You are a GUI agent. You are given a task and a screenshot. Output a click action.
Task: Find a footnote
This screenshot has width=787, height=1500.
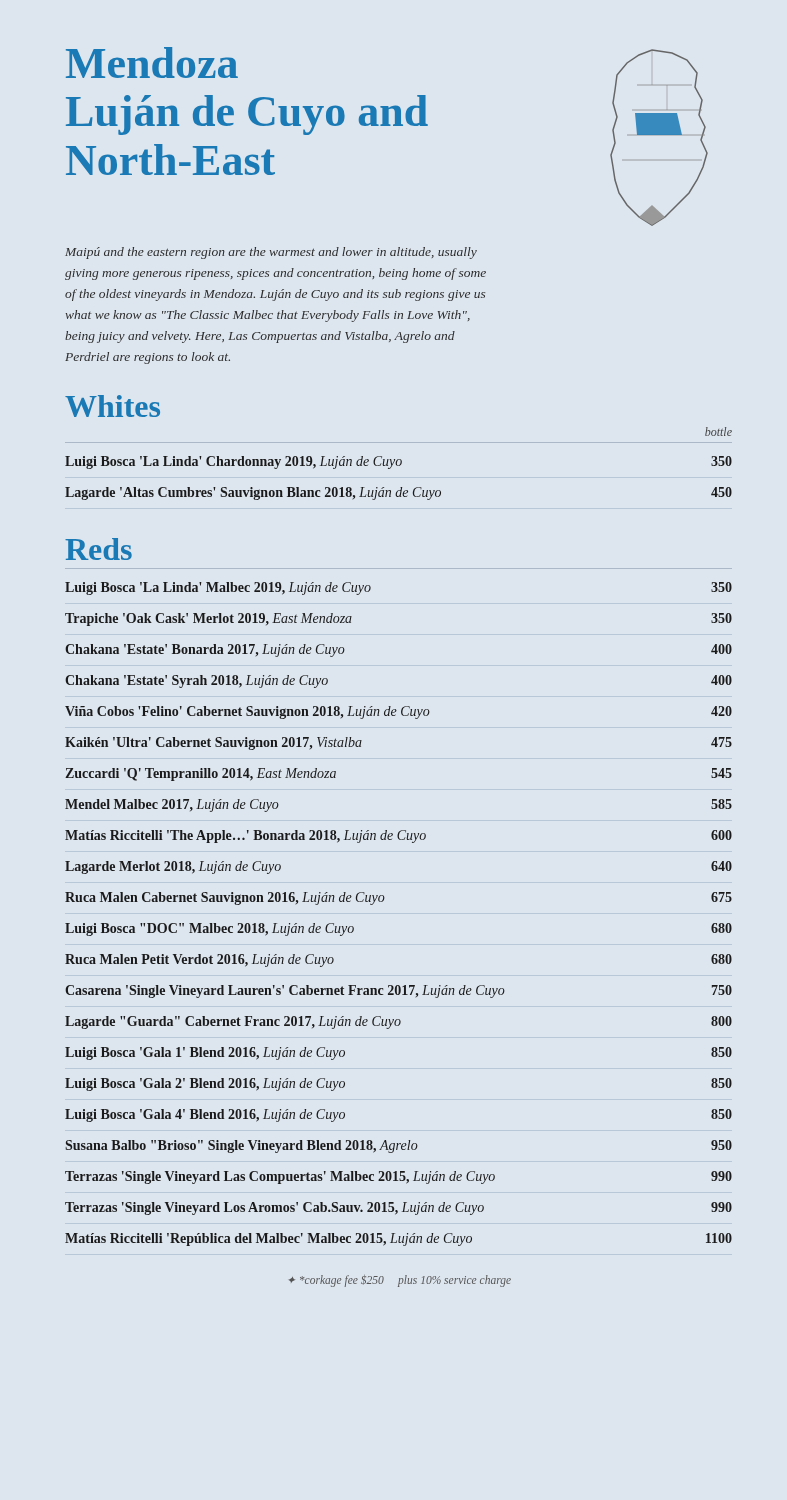point(398,1280)
